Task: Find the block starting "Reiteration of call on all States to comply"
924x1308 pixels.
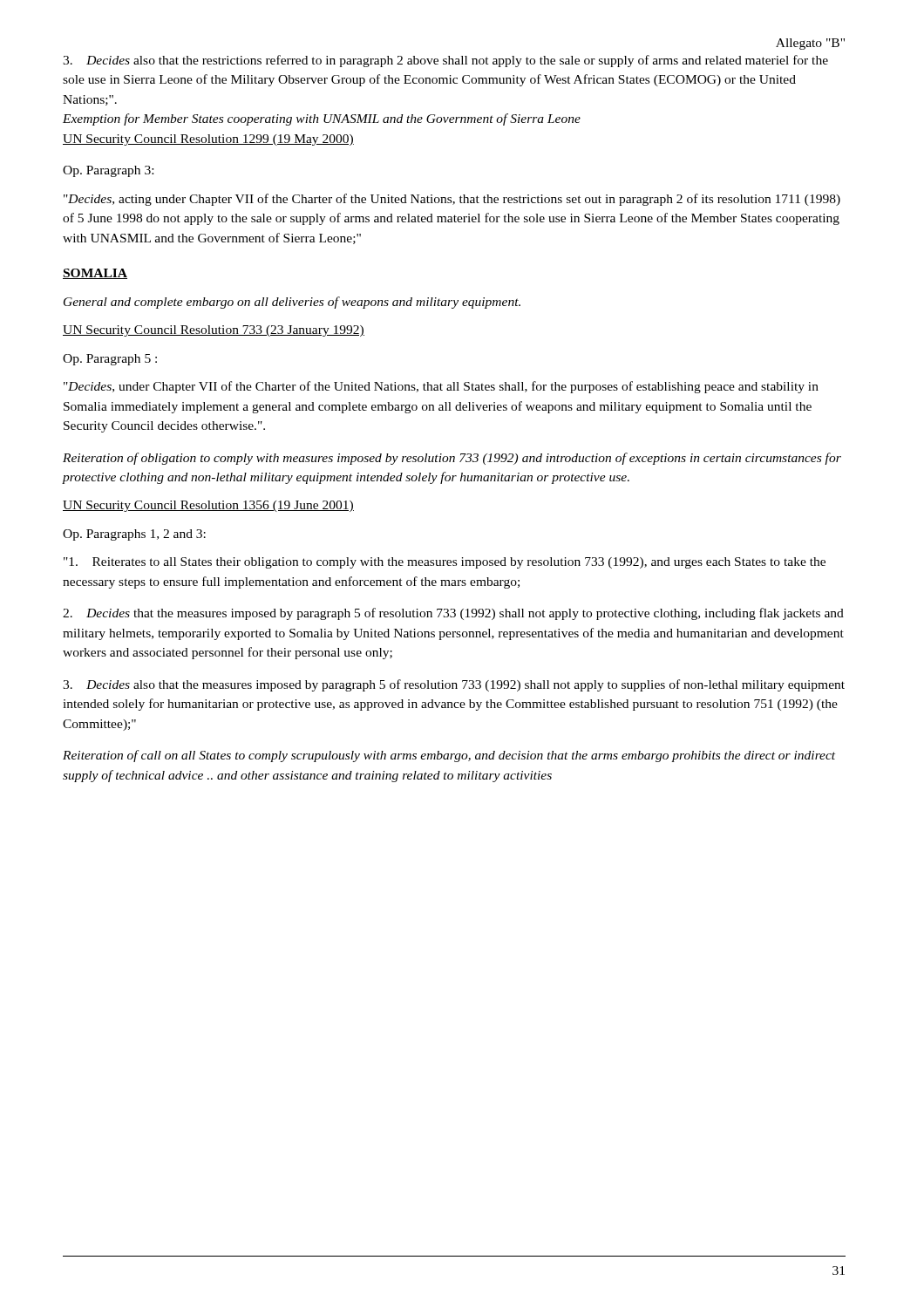Action: point(449,765)
